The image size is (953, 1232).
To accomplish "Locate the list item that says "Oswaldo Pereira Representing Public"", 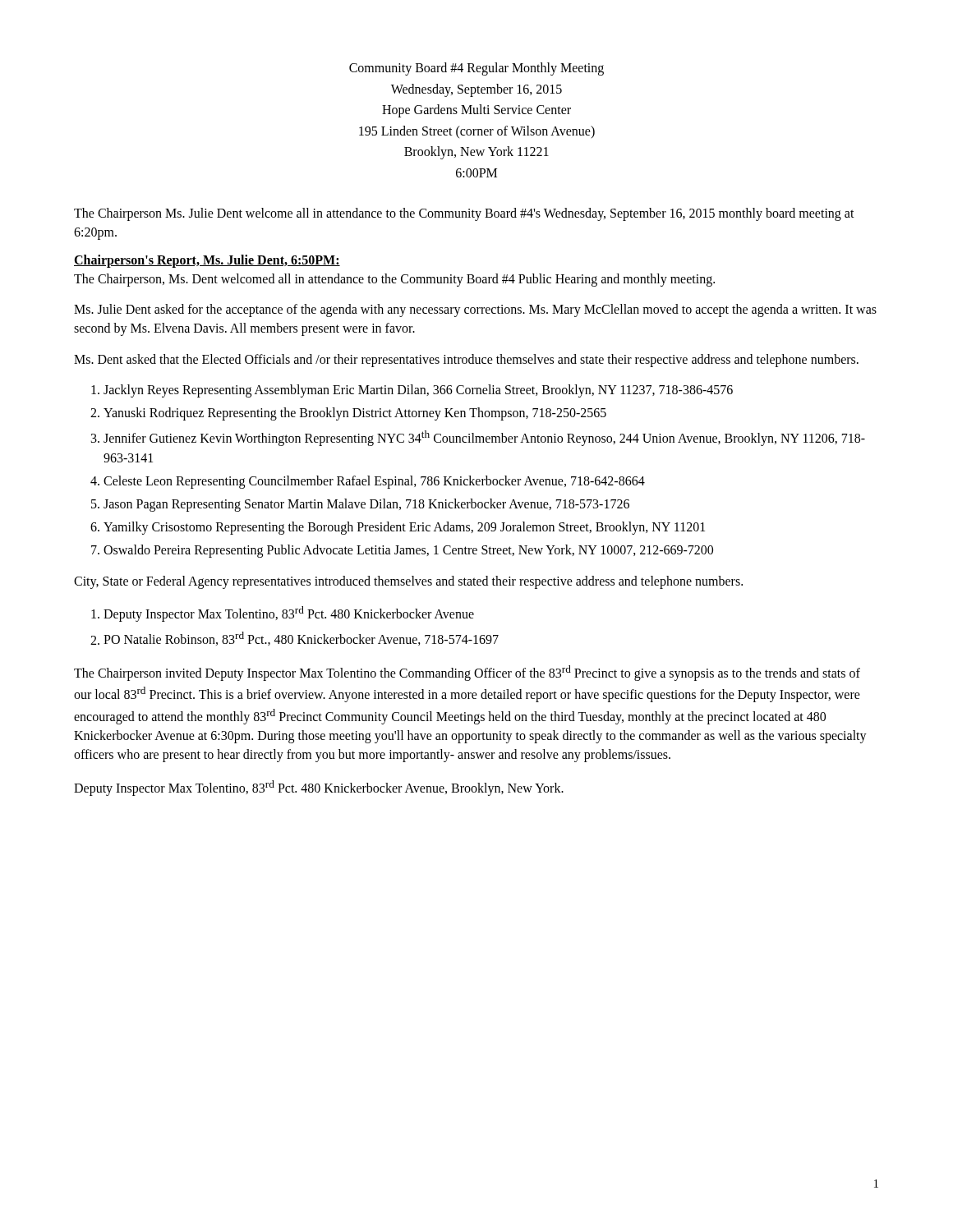I will (491, 550).
